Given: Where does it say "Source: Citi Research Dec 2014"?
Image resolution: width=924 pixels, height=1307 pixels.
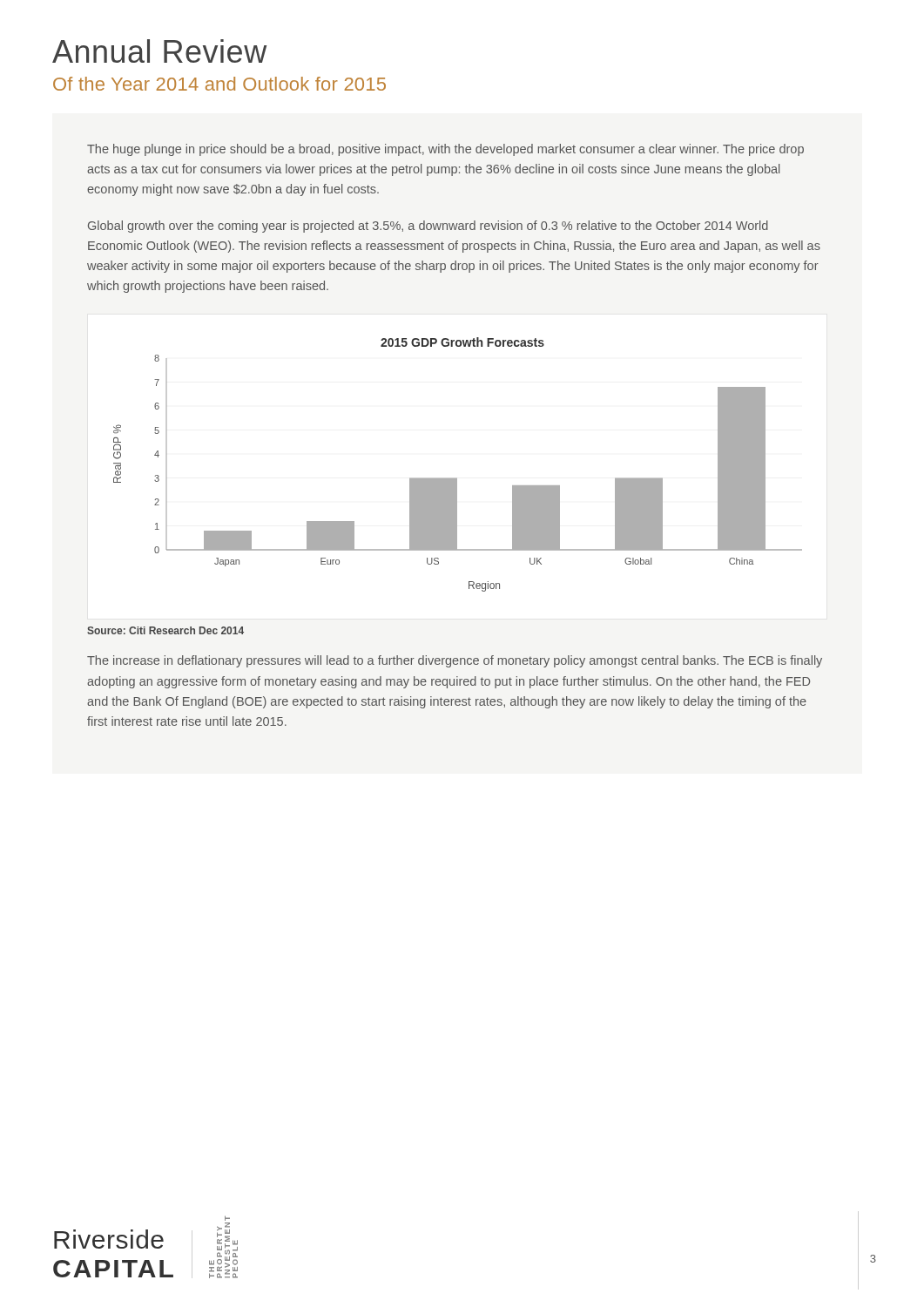Looking at the screenshot, I should tap(166, 631).
